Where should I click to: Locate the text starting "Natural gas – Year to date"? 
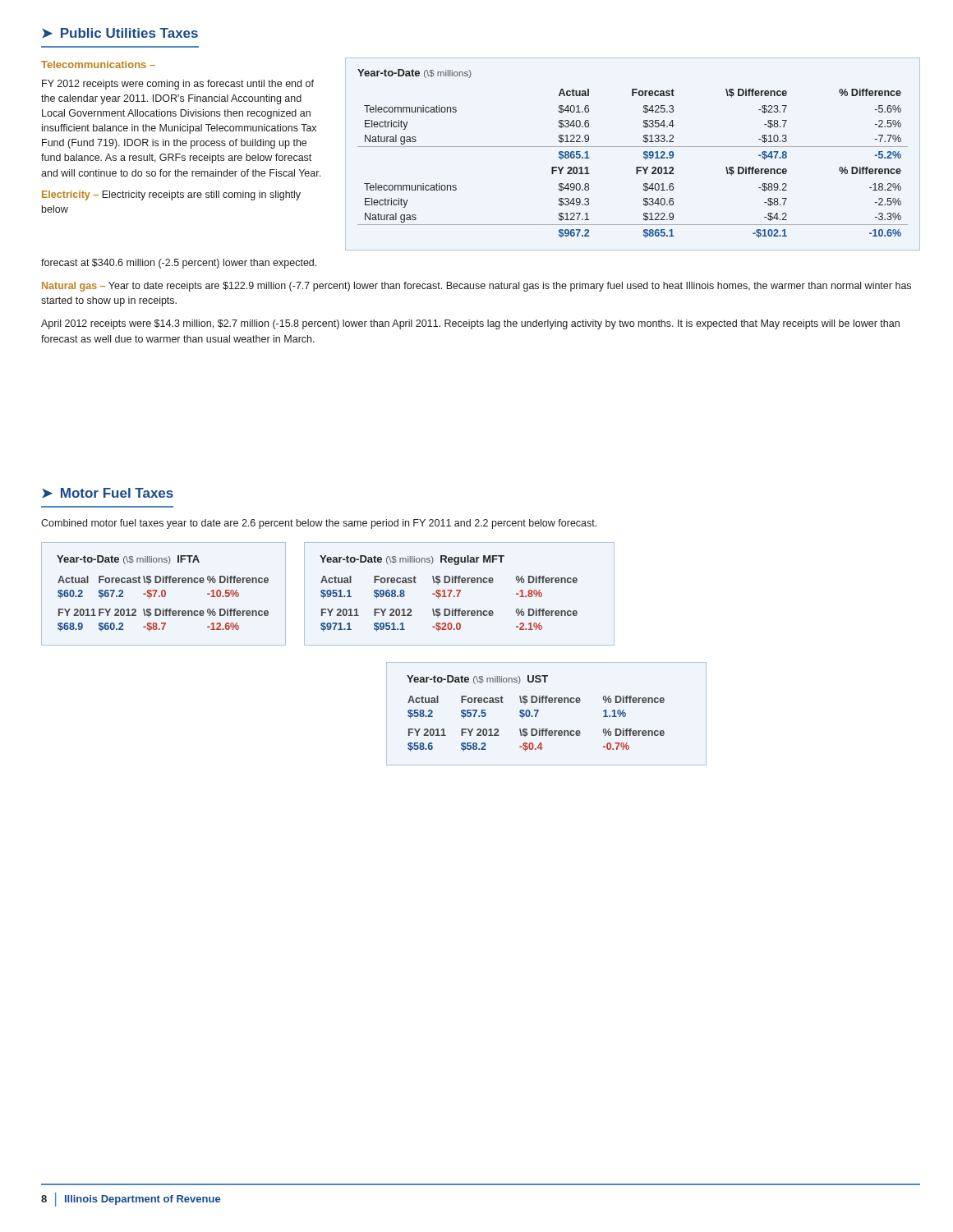[x=476, y=293]
